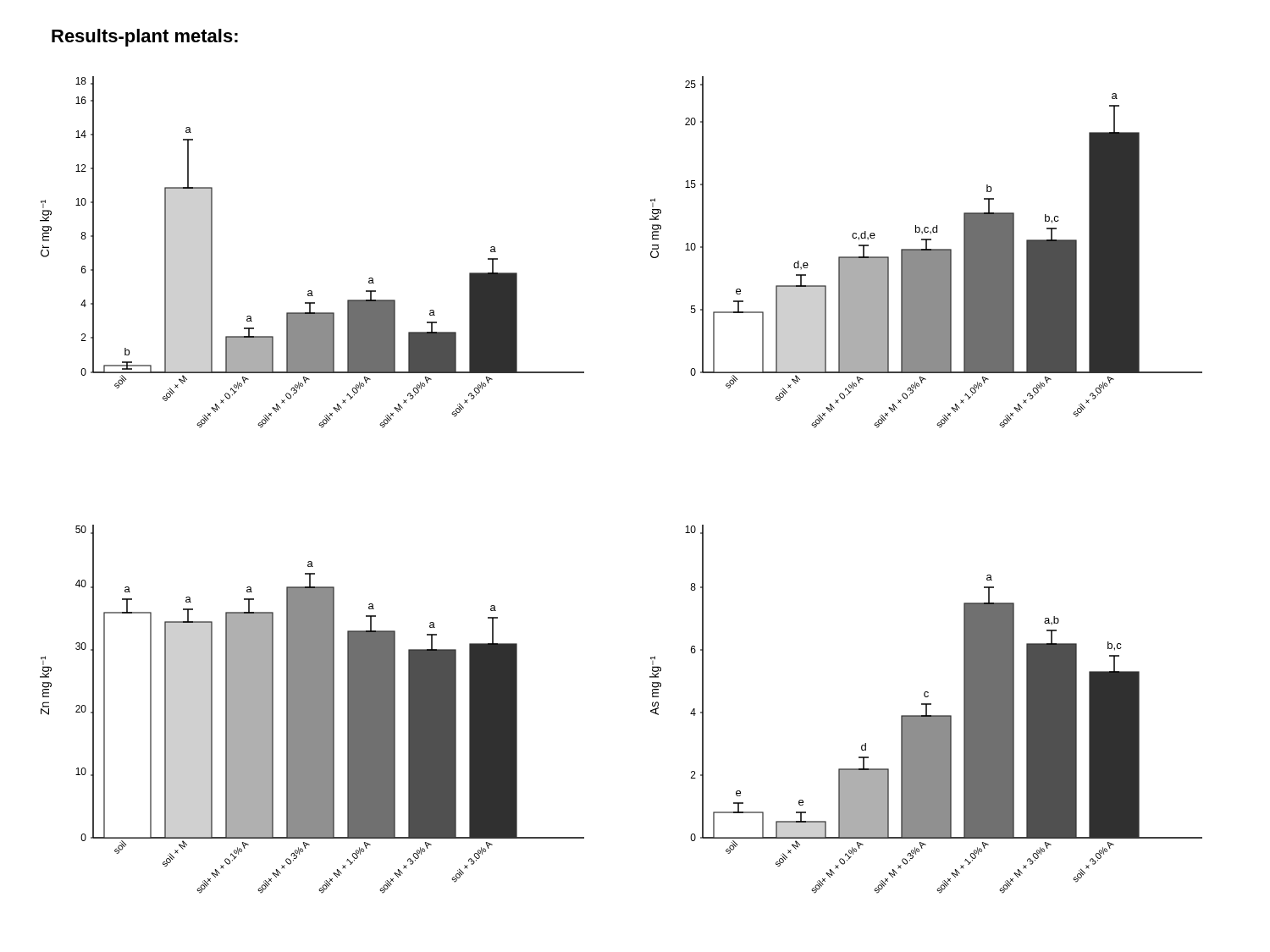Click on the block starting "Results-plant metals:"
Screen dimensions: 952x1270
tap(145, 36)
